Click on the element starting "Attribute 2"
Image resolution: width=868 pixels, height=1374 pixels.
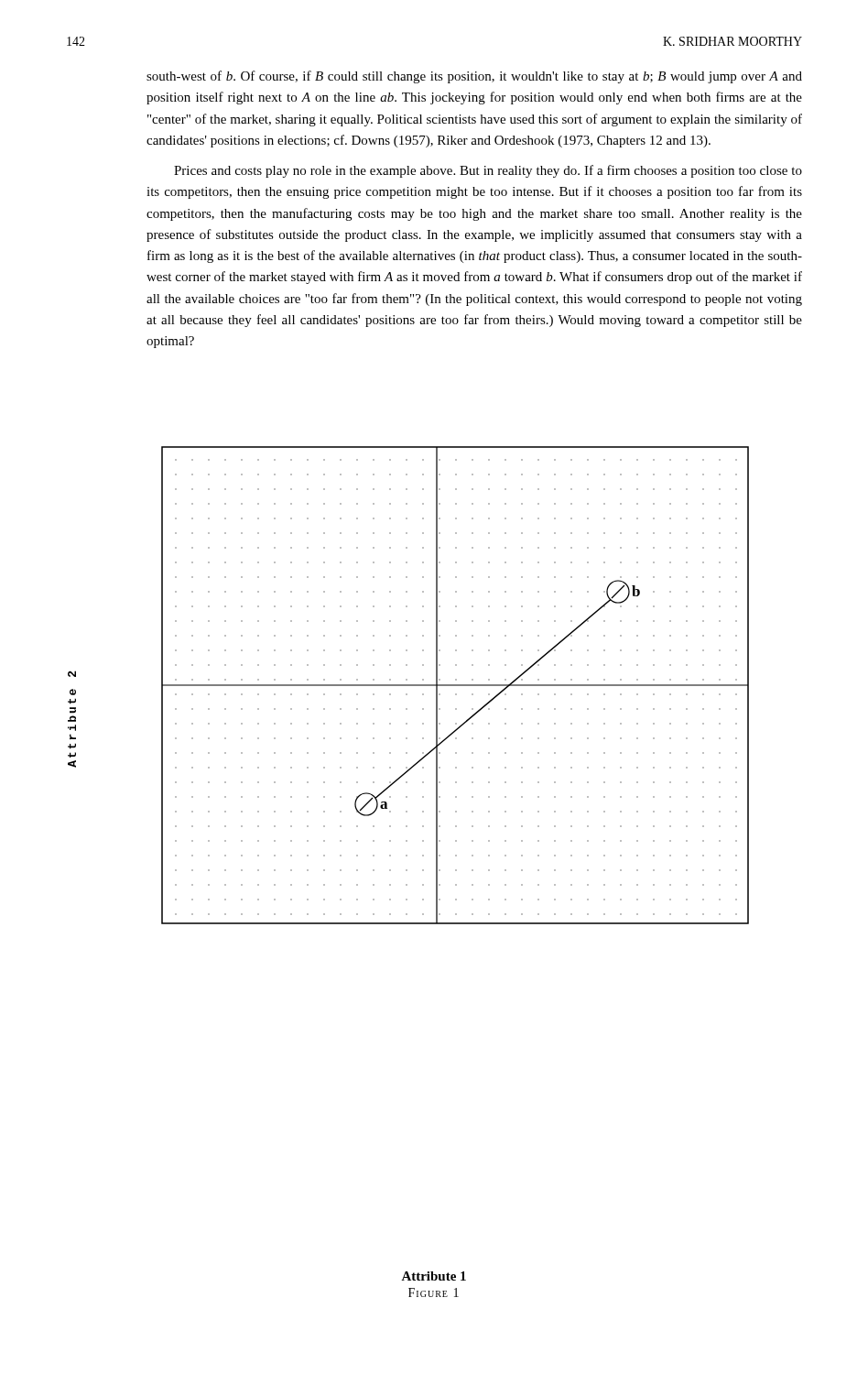[73, 718]
